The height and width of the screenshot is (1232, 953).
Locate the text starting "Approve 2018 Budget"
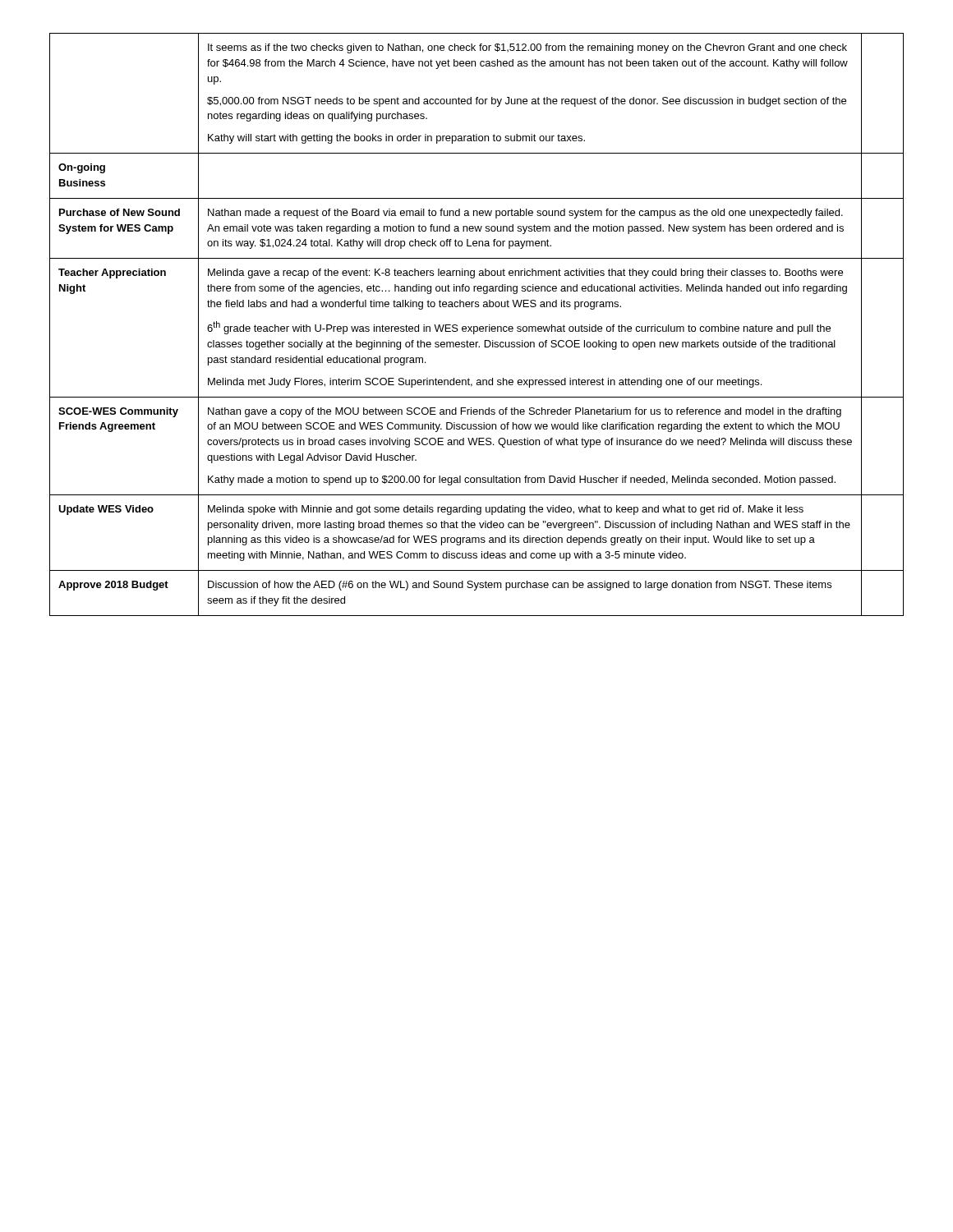click(113, 584)
